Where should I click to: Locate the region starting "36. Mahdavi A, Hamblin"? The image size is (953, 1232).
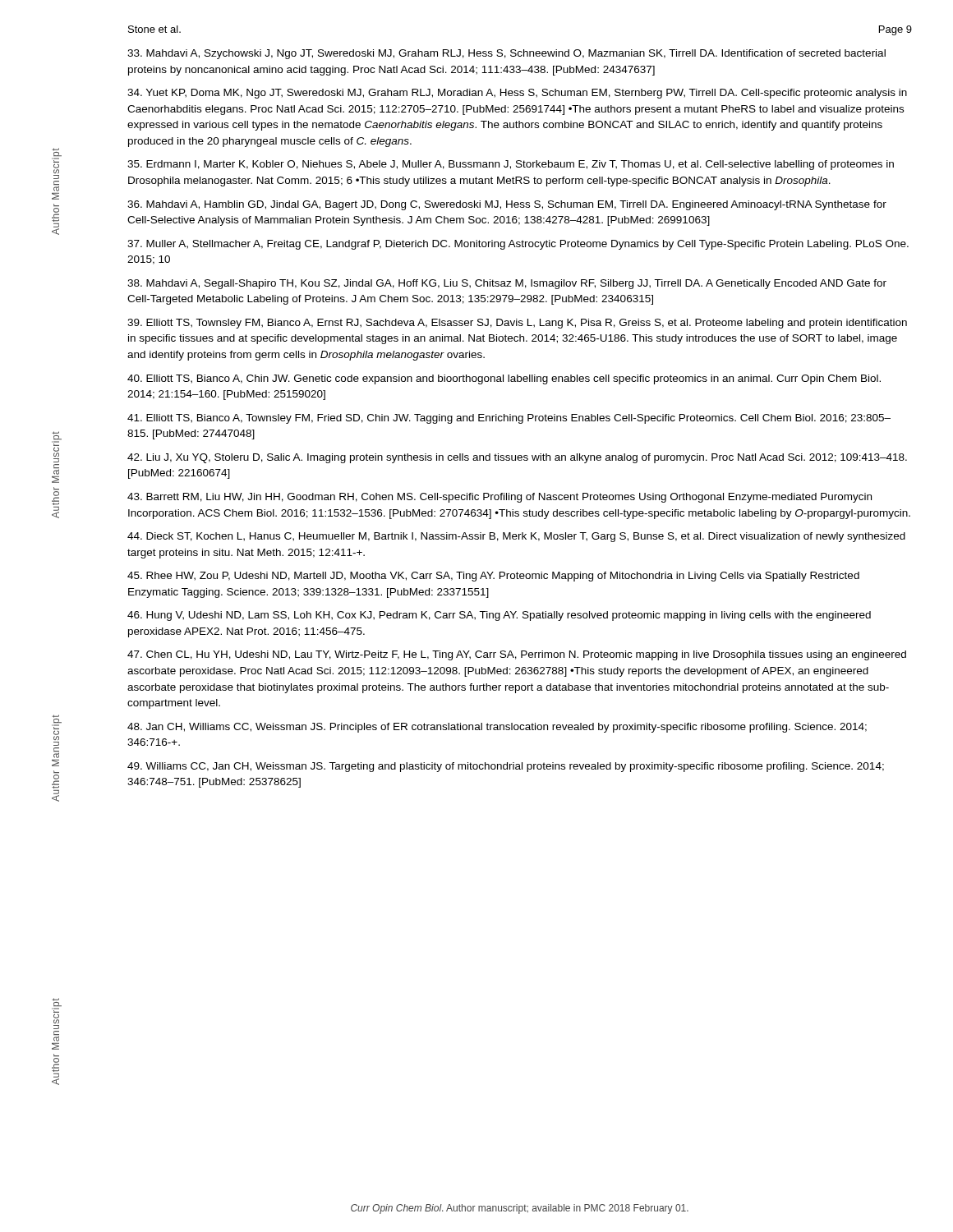coord(520,212)
